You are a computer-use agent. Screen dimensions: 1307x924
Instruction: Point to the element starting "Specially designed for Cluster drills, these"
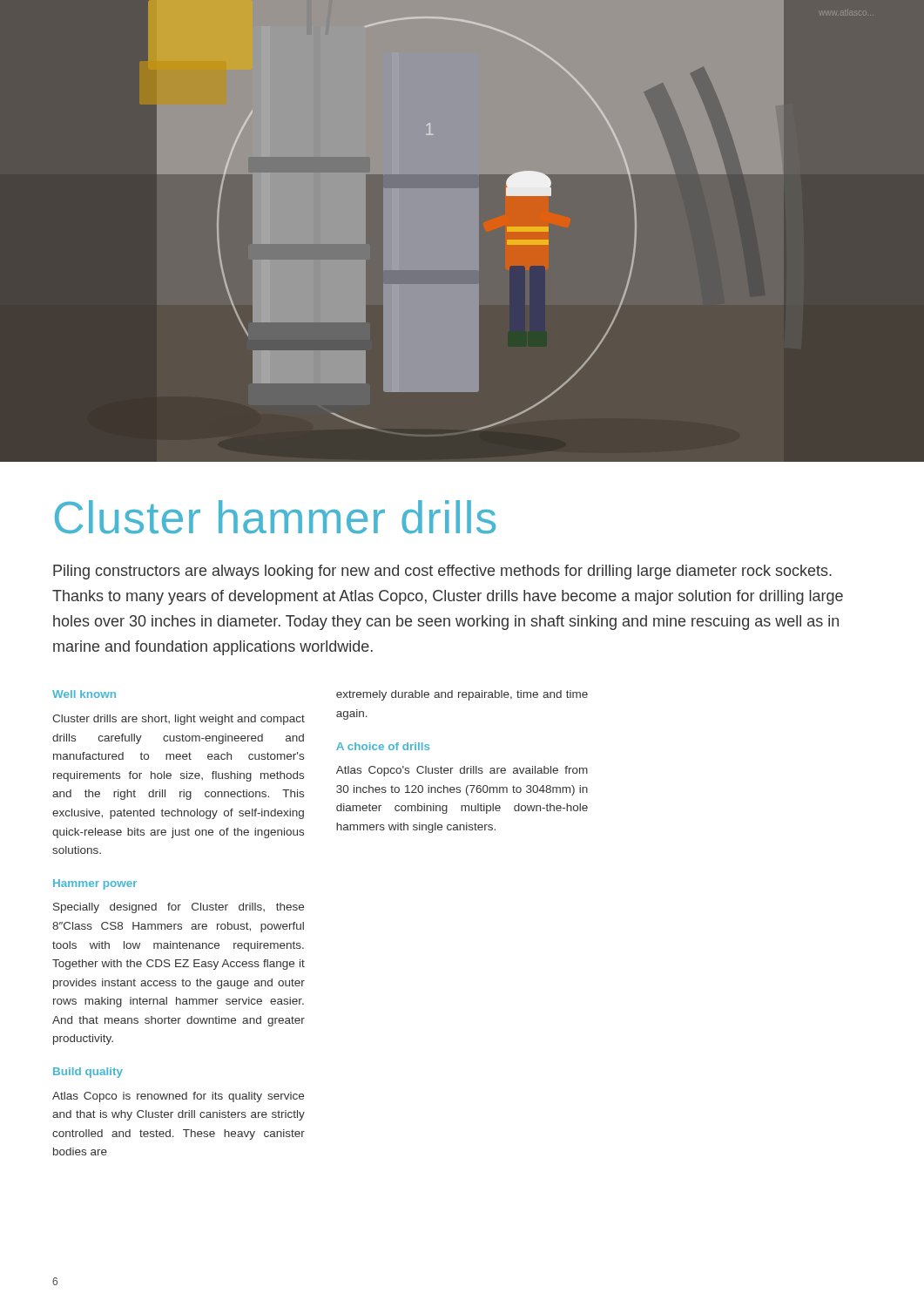pos(178,973)
